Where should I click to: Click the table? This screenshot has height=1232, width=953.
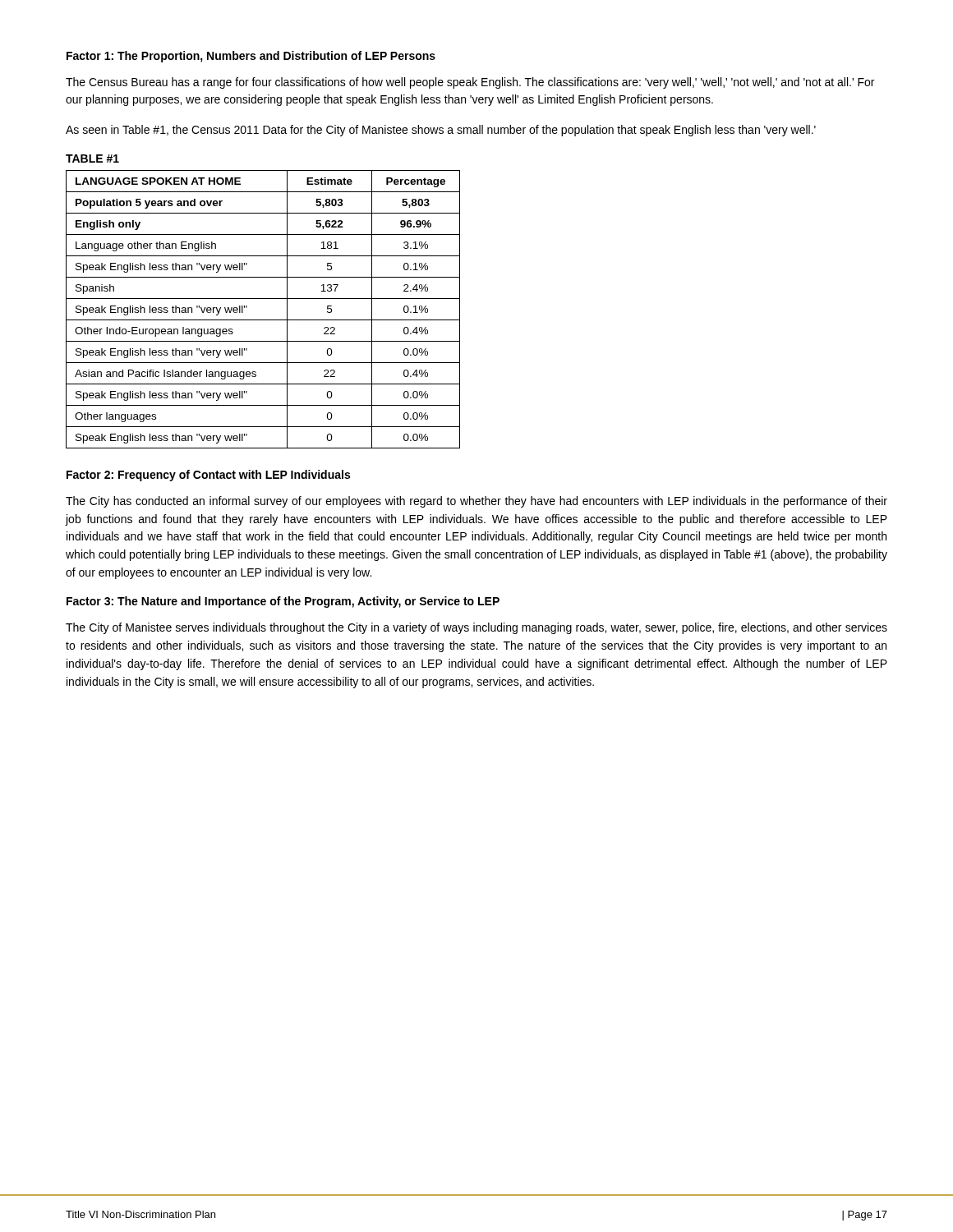tap(476, 309)
